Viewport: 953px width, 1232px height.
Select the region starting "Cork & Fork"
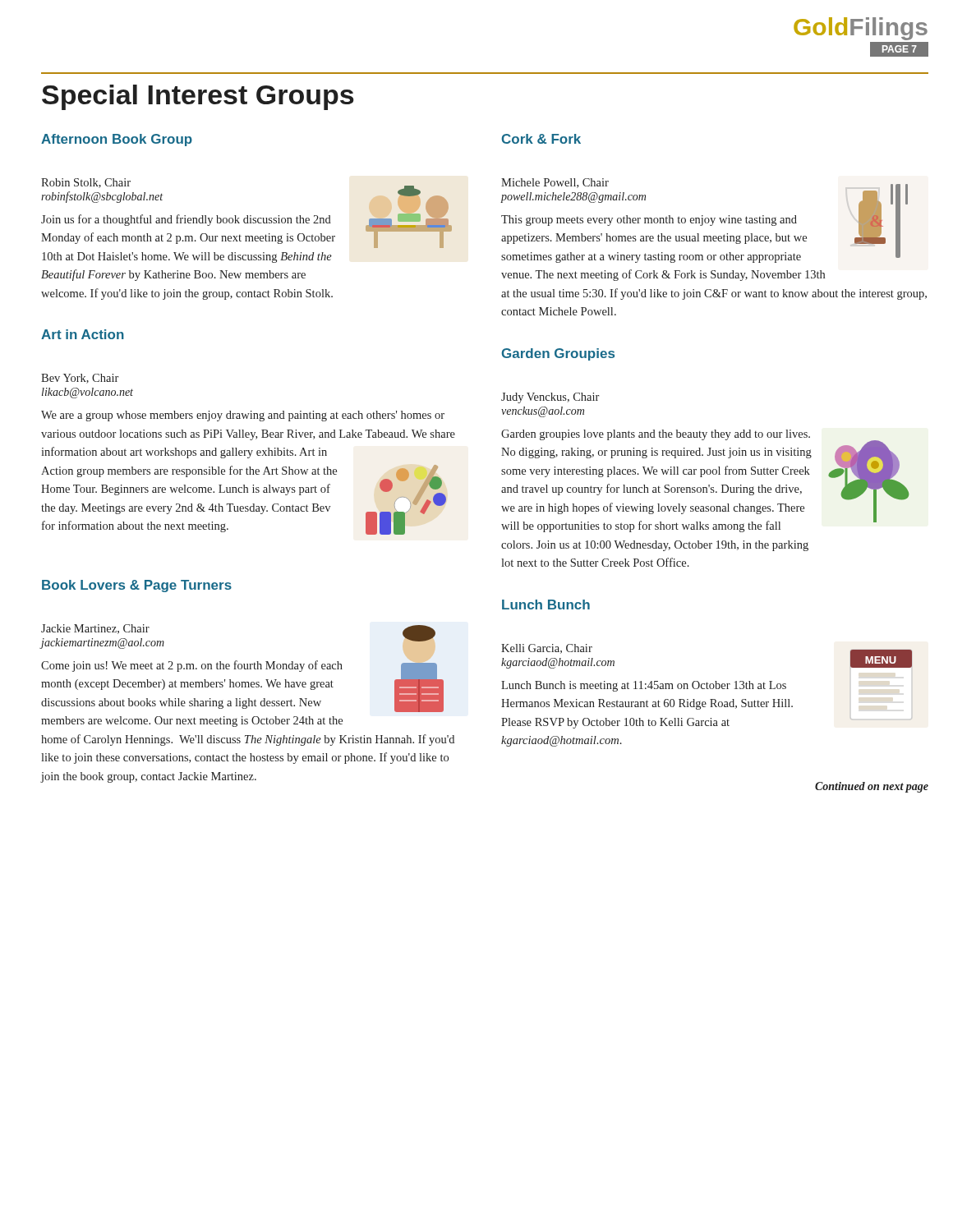541,139
